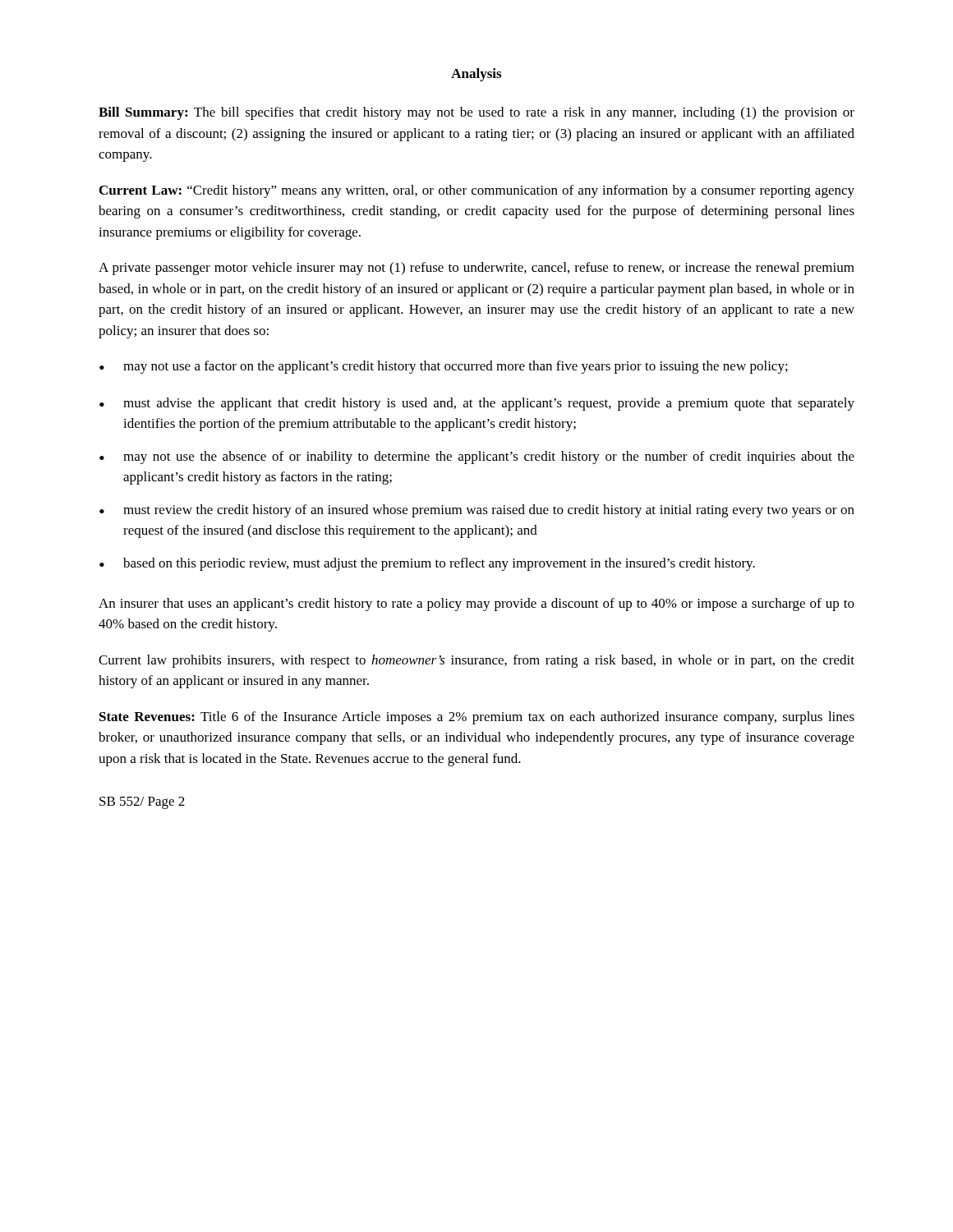
Task: Locate the block of text that opens with "• must review the credit history"
Action: 476,520
